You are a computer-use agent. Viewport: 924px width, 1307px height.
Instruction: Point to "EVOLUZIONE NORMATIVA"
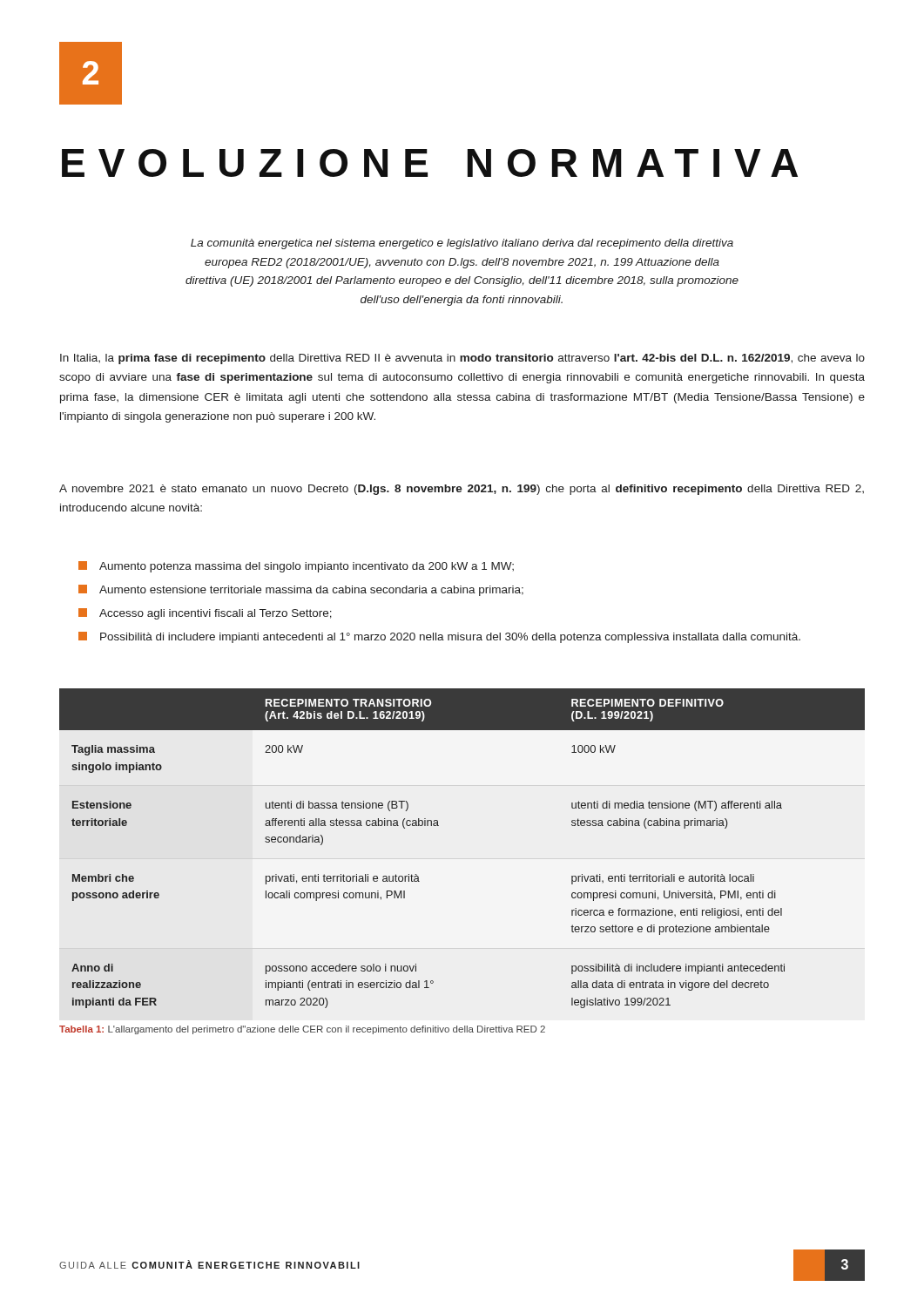(435, 163)
